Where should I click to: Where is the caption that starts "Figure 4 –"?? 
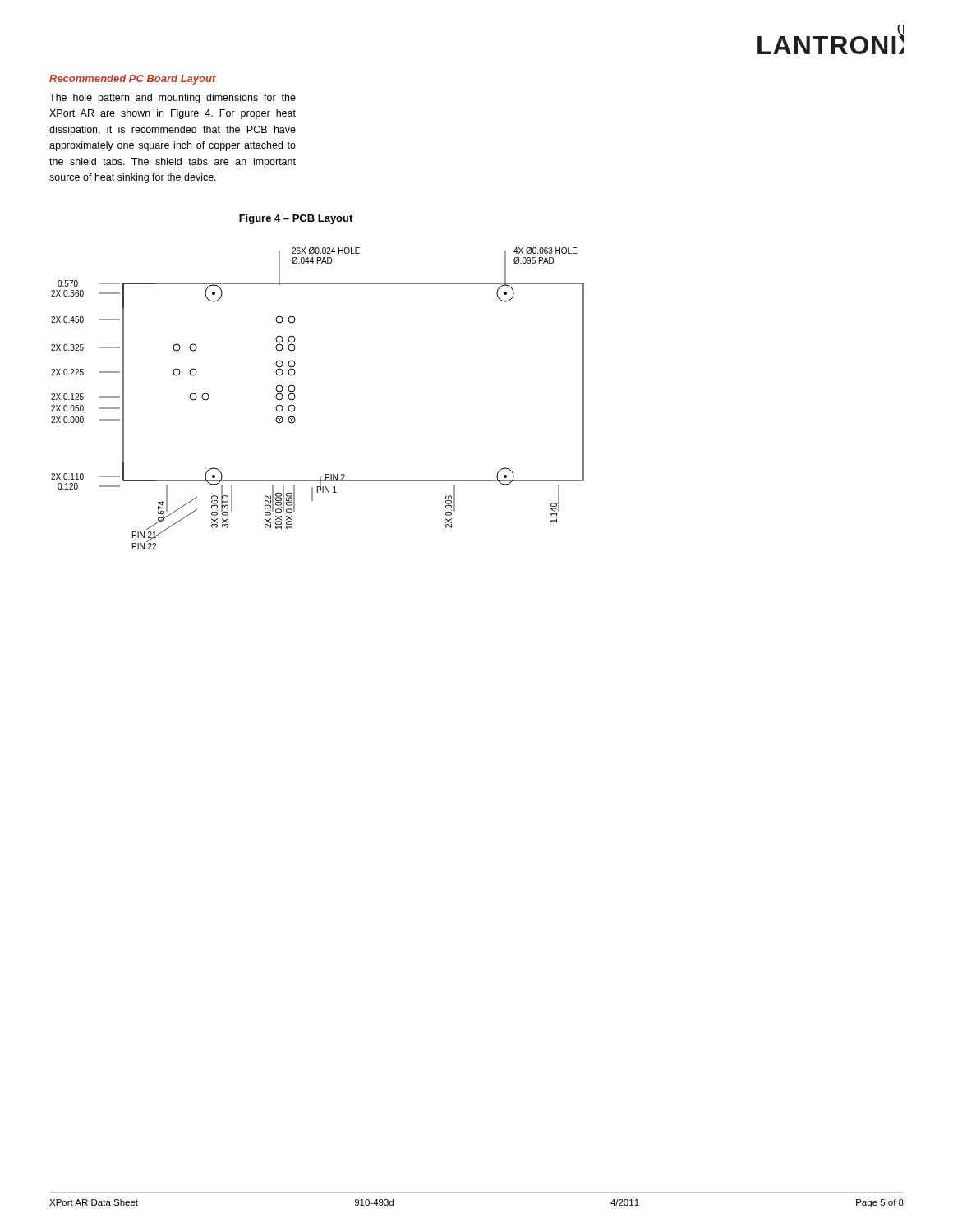pyautogui.click(x=296, y=218)
